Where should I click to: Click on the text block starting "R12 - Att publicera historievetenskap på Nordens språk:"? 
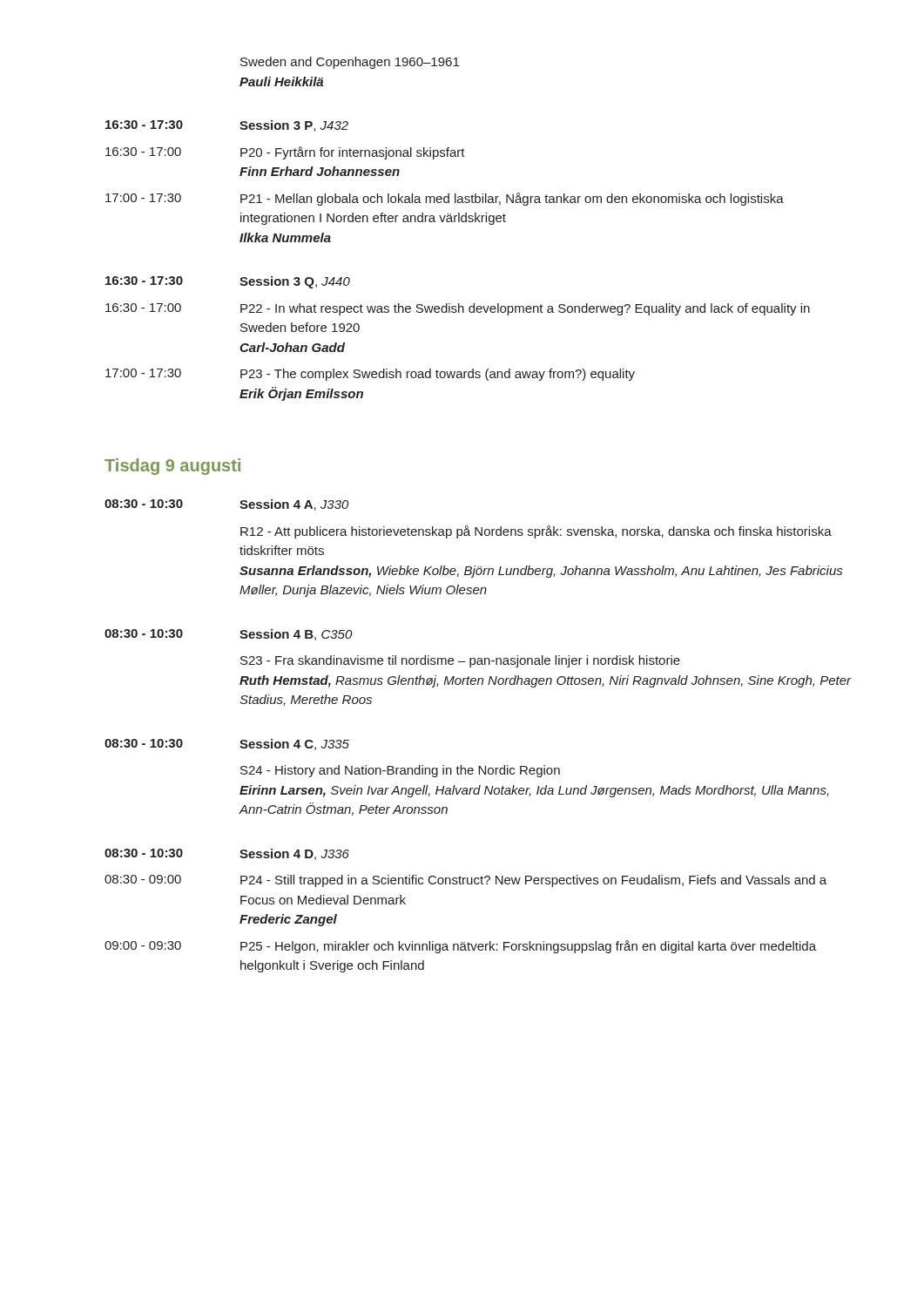(x=479, y=561)
